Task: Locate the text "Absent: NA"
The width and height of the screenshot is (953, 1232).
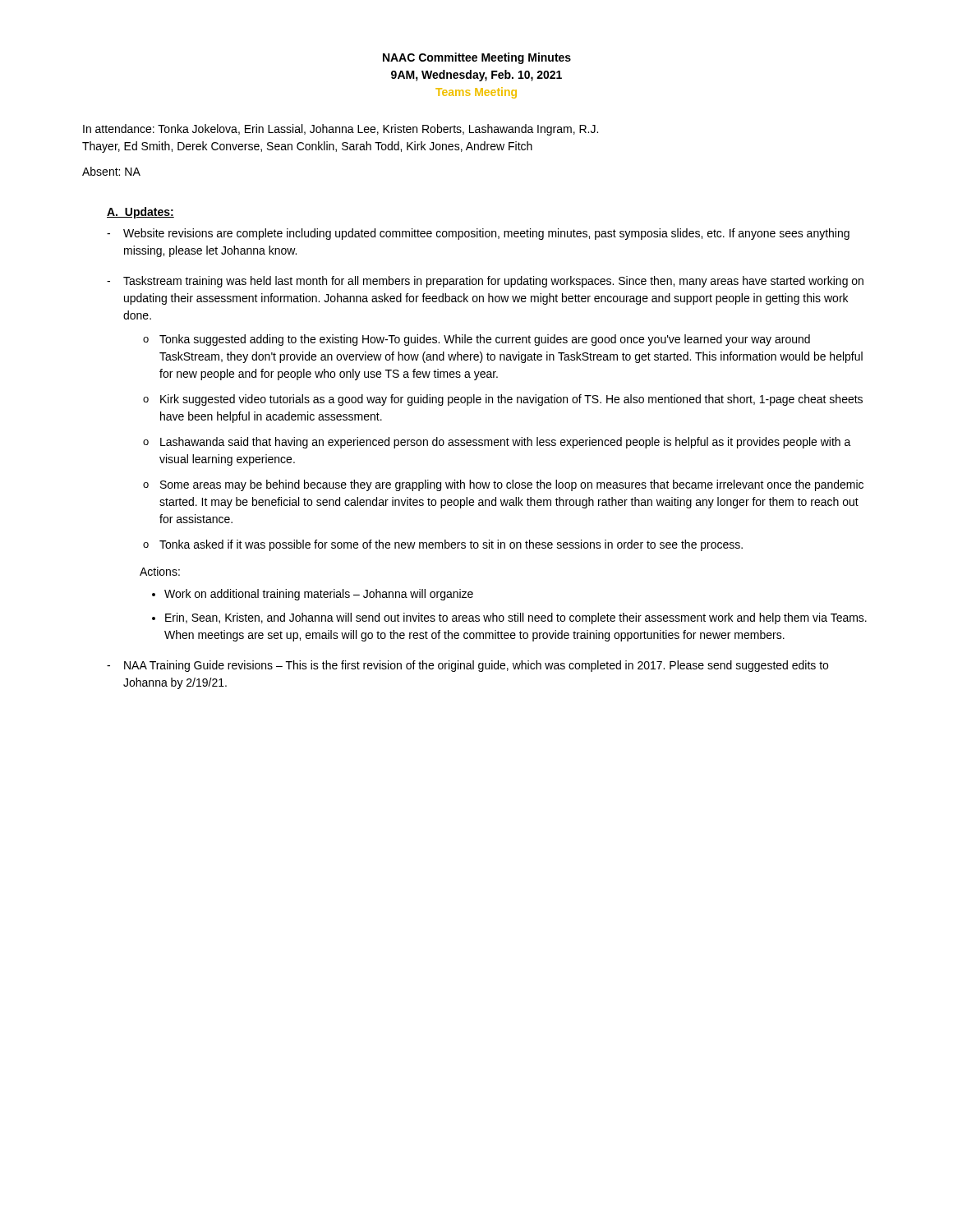Action: (x=111, y=172)
